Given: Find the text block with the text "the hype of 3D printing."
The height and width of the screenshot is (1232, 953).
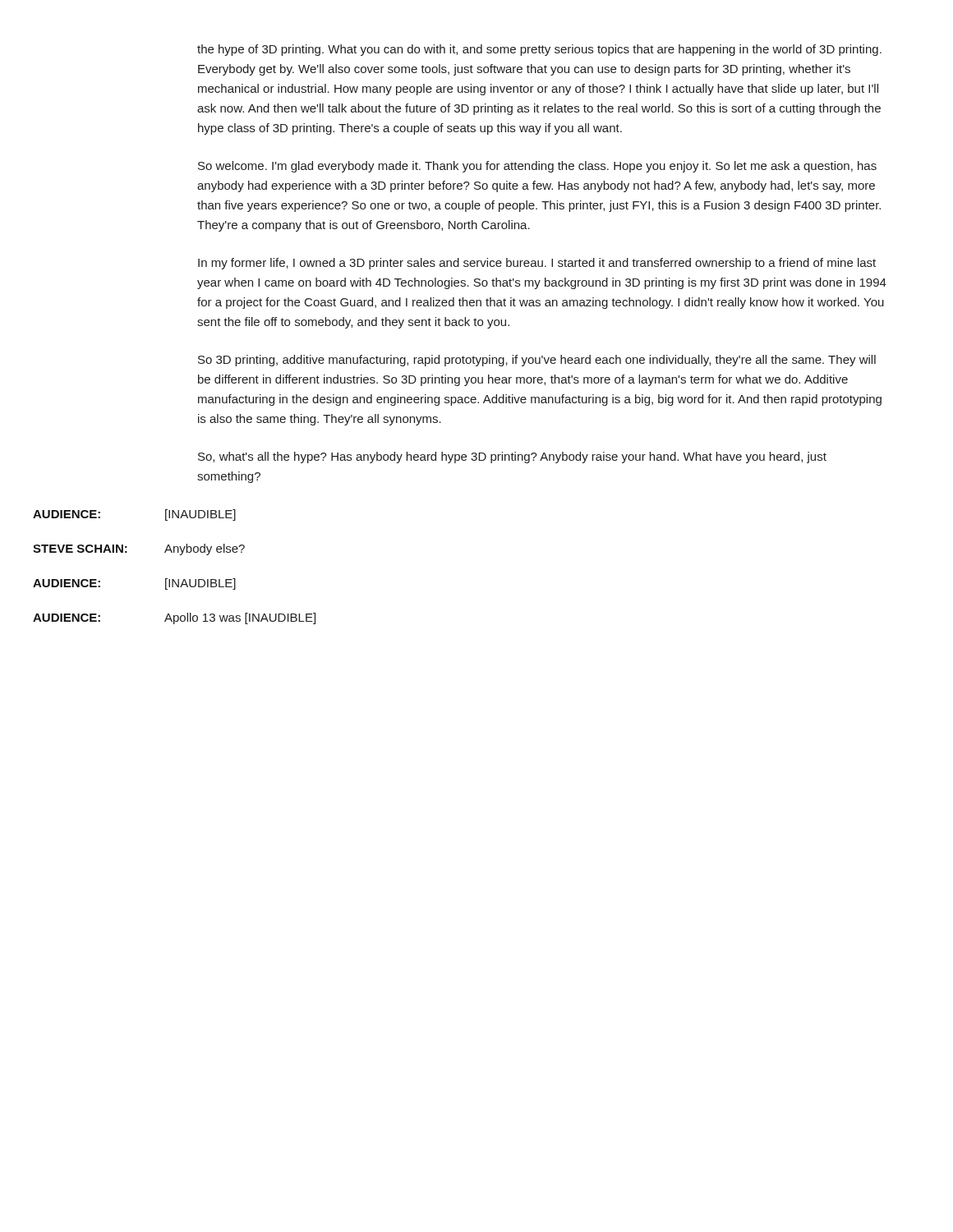Looking at the screenshot, I should pos(540,88).
